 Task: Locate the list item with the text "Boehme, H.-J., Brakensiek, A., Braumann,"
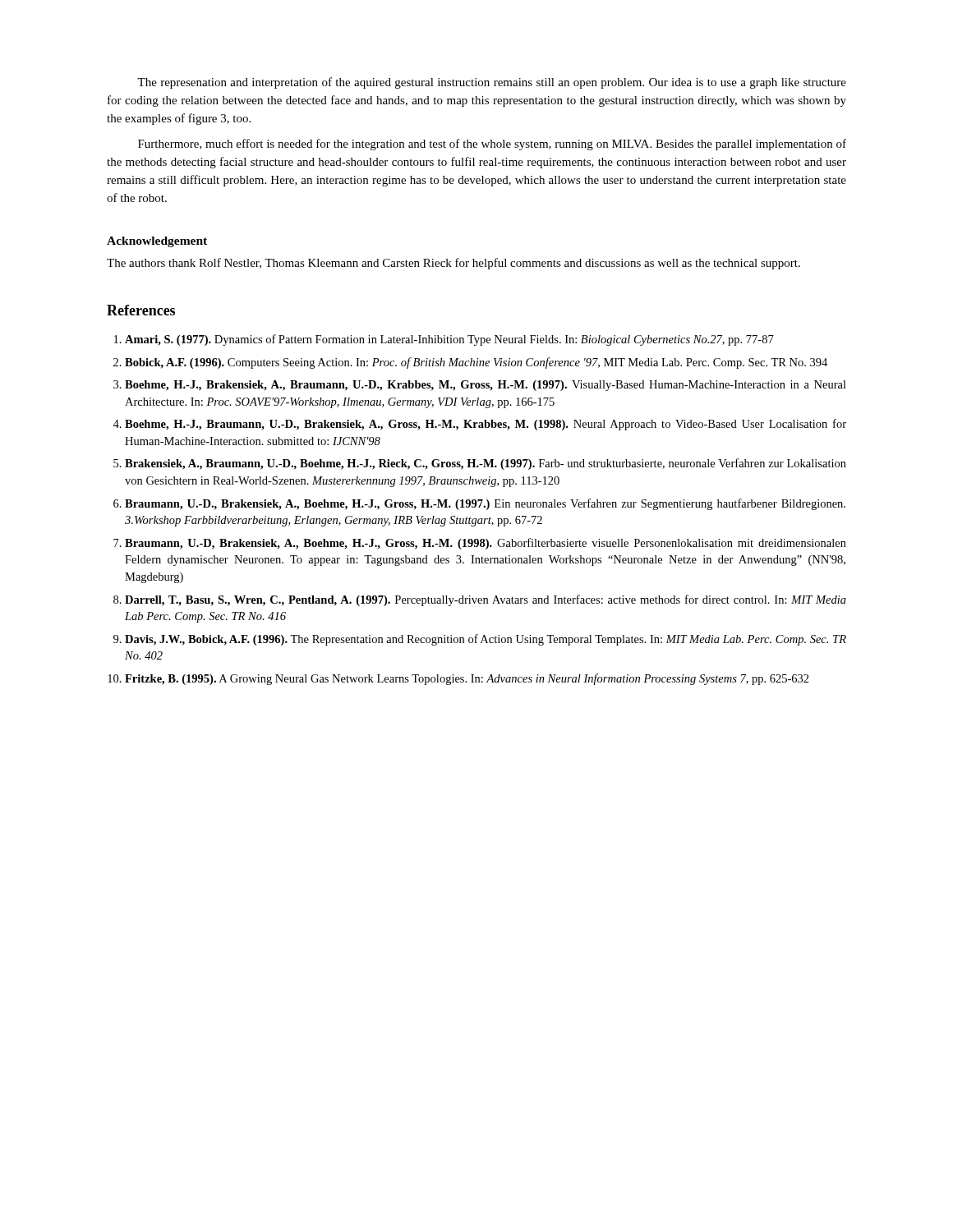coord(486,393)
